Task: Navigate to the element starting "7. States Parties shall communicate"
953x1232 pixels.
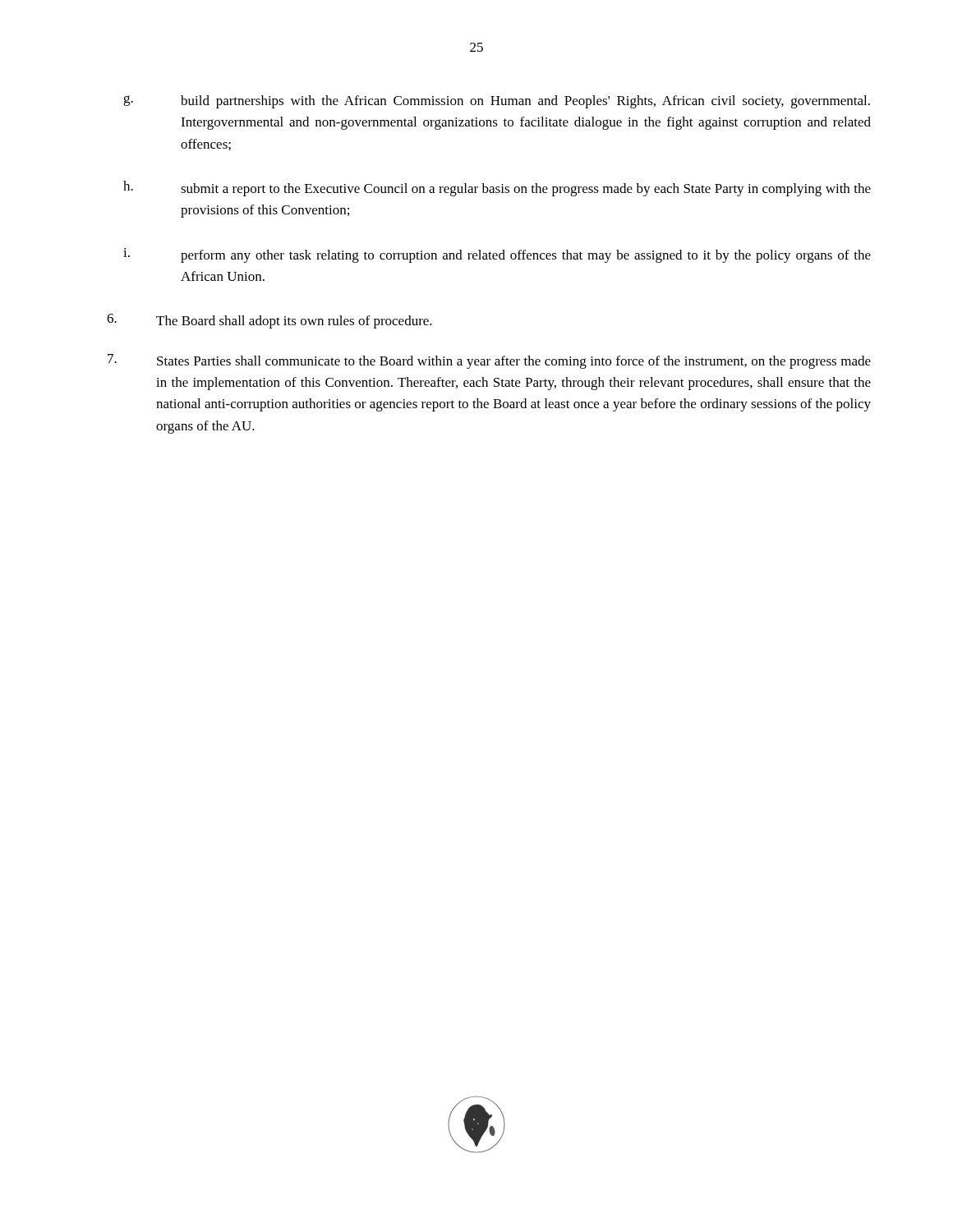Action: [489, 394]
